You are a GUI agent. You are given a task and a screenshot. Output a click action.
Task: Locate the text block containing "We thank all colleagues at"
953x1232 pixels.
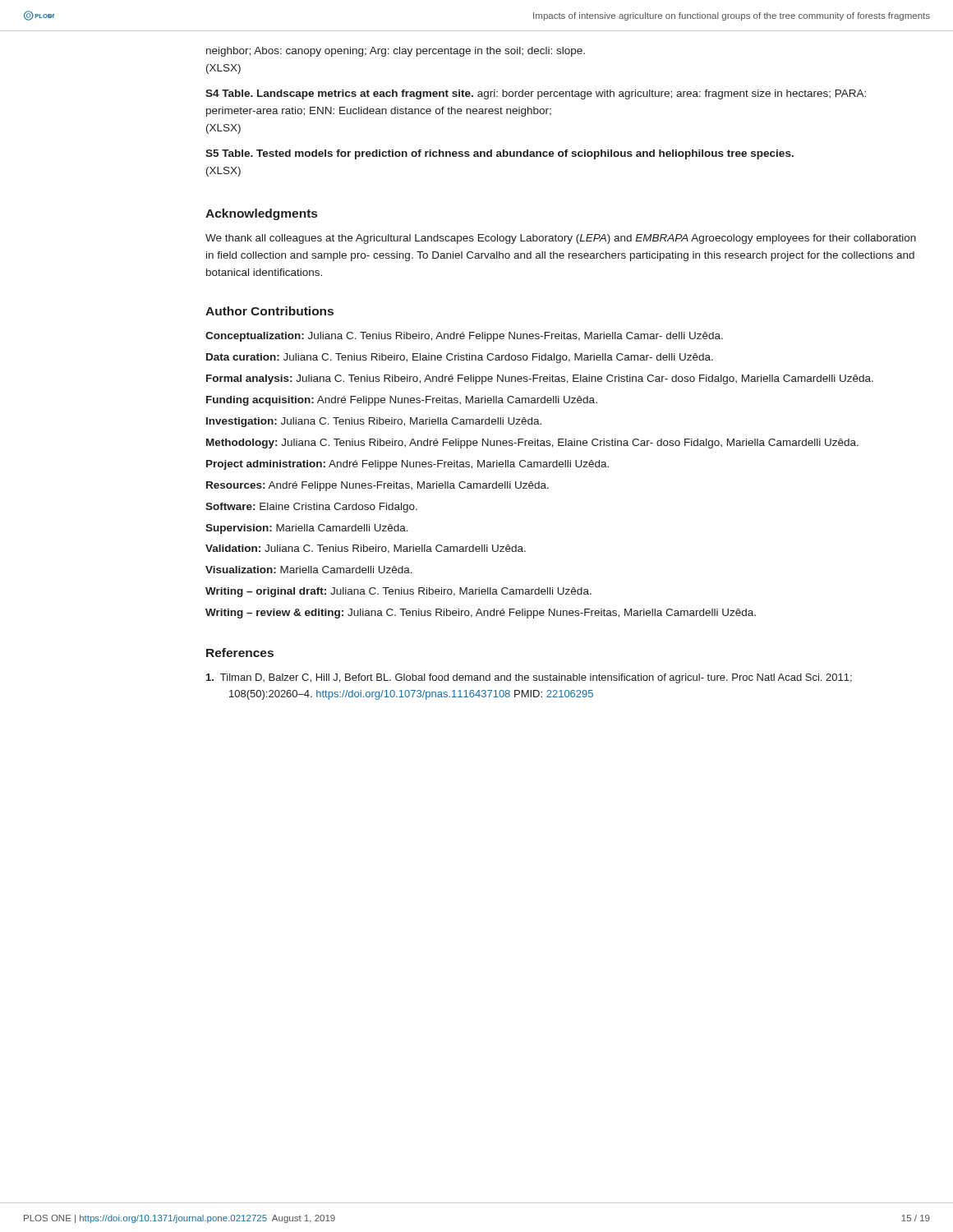point(561,255)
